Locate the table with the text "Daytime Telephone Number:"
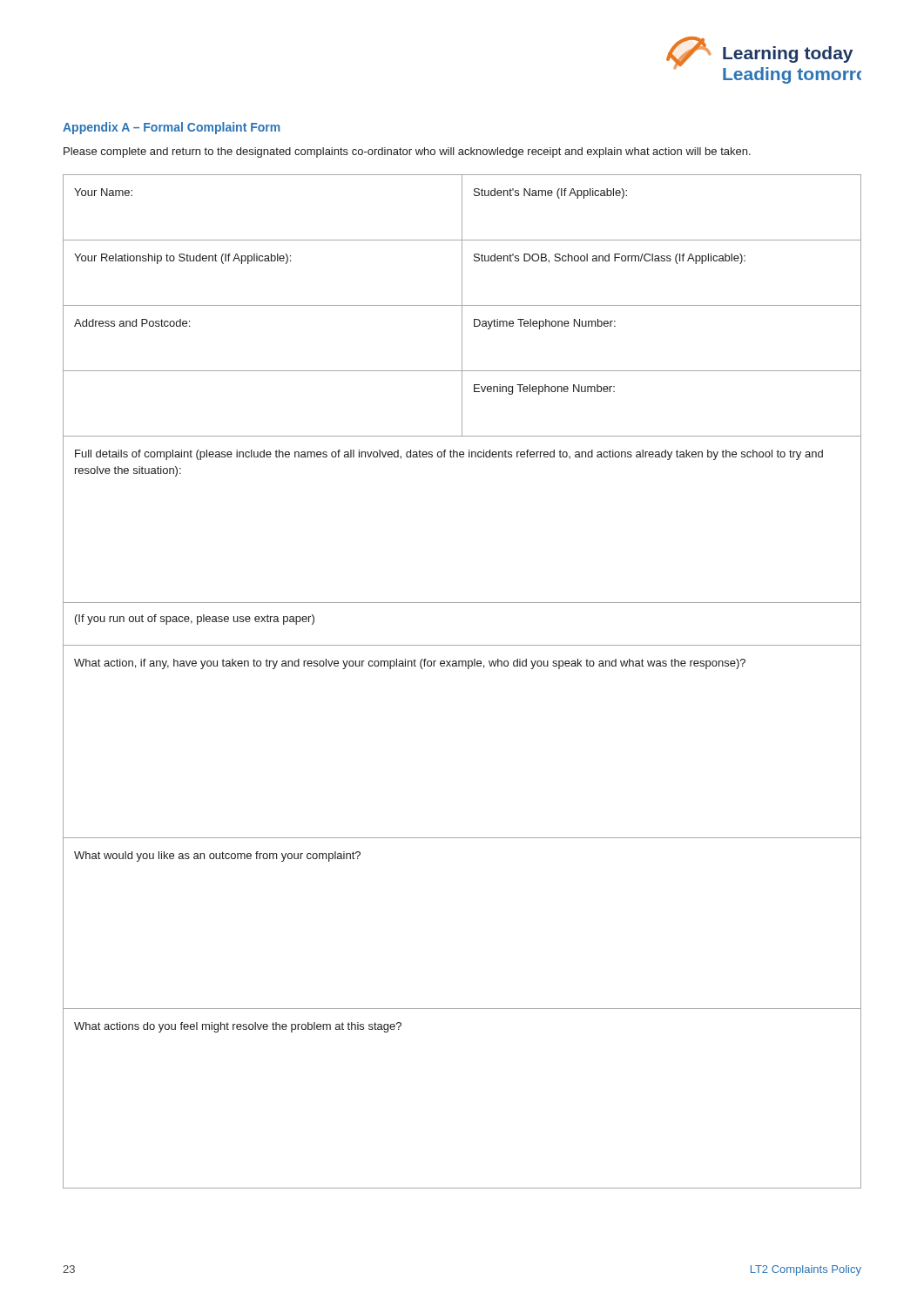Image resolution: width=924 pixels, height=1307 pixels. (x=462, y=681)
